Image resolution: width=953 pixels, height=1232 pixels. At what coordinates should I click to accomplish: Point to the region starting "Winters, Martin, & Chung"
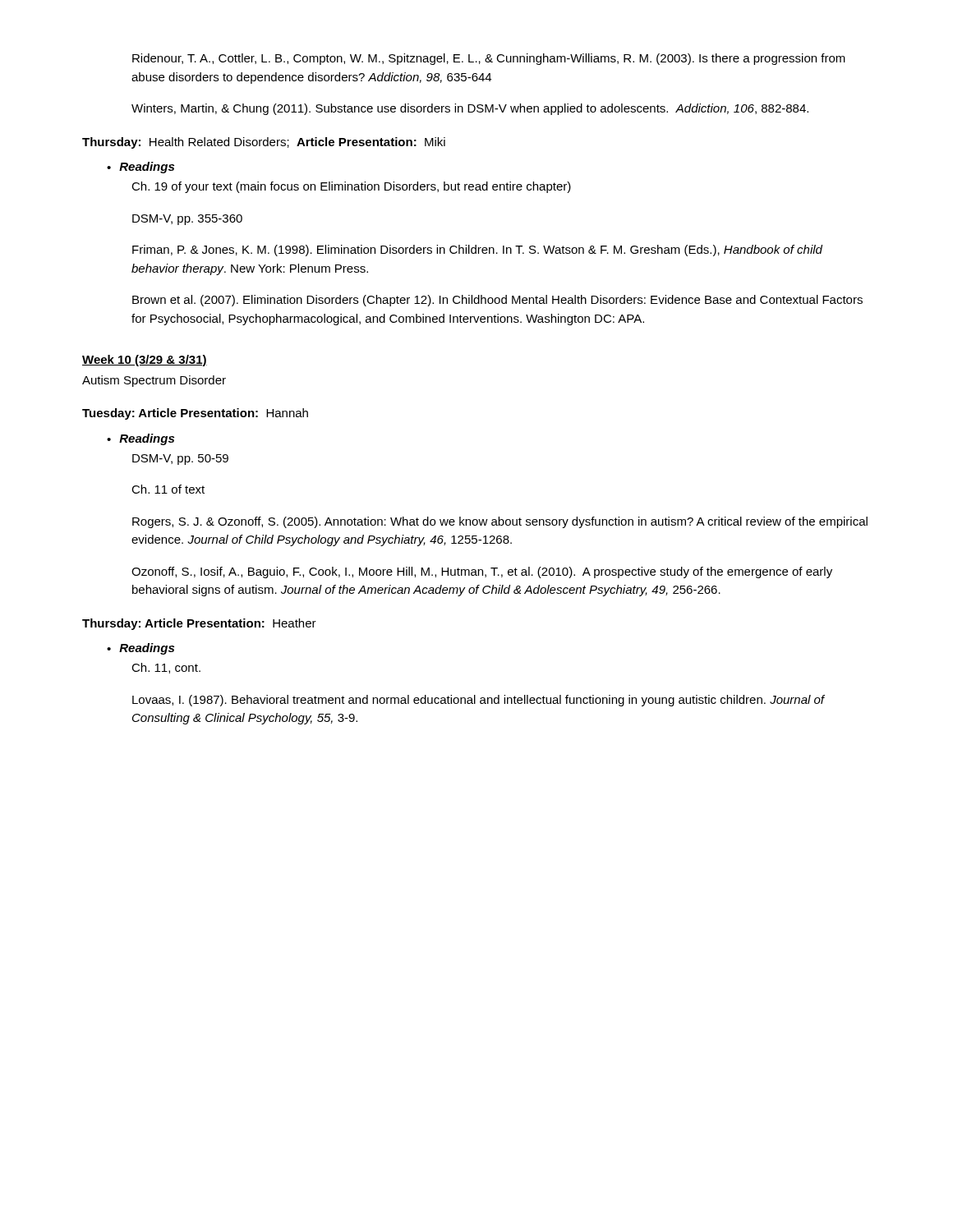click(470, 108)
